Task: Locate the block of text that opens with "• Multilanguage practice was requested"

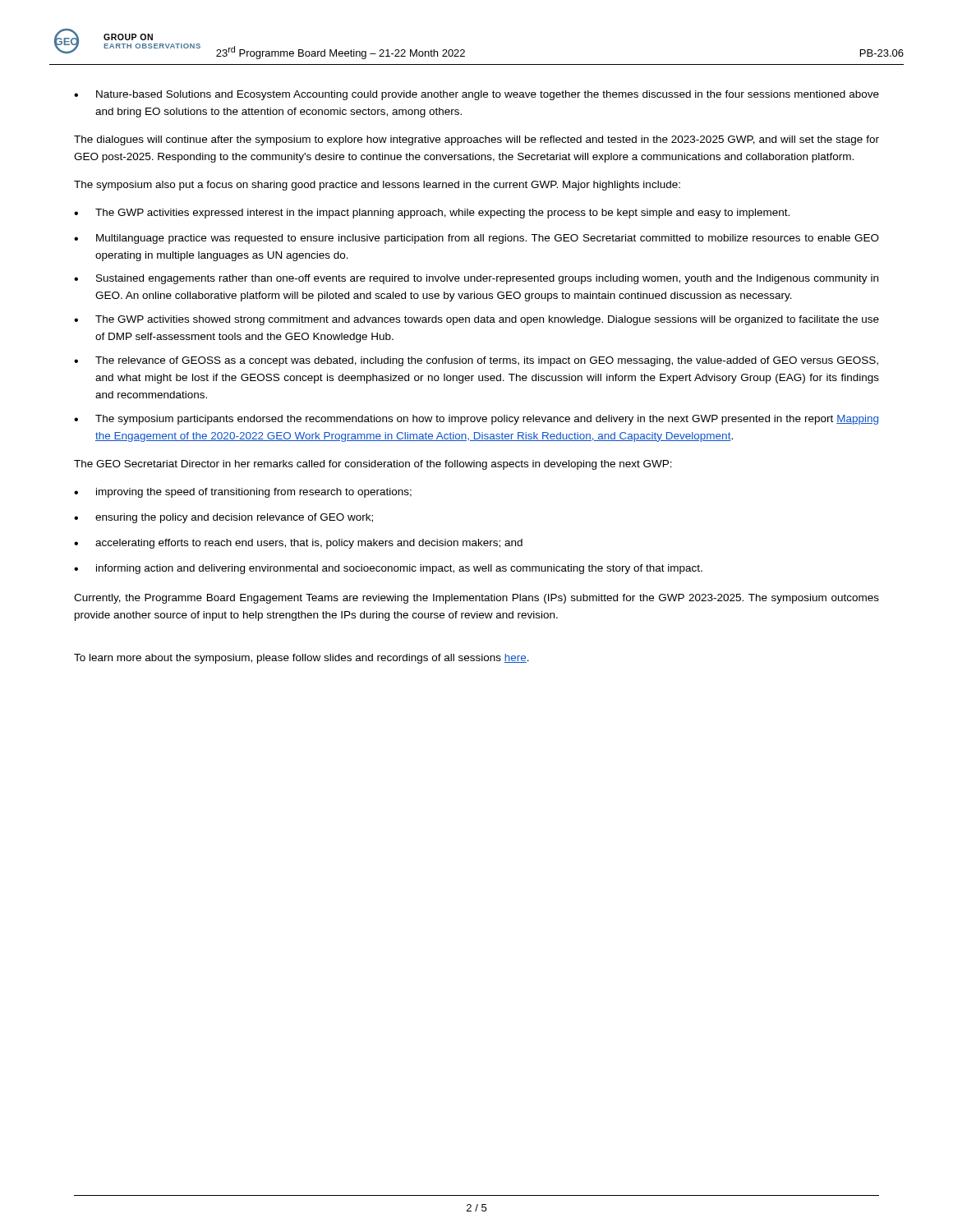Action: pos(476,247)
